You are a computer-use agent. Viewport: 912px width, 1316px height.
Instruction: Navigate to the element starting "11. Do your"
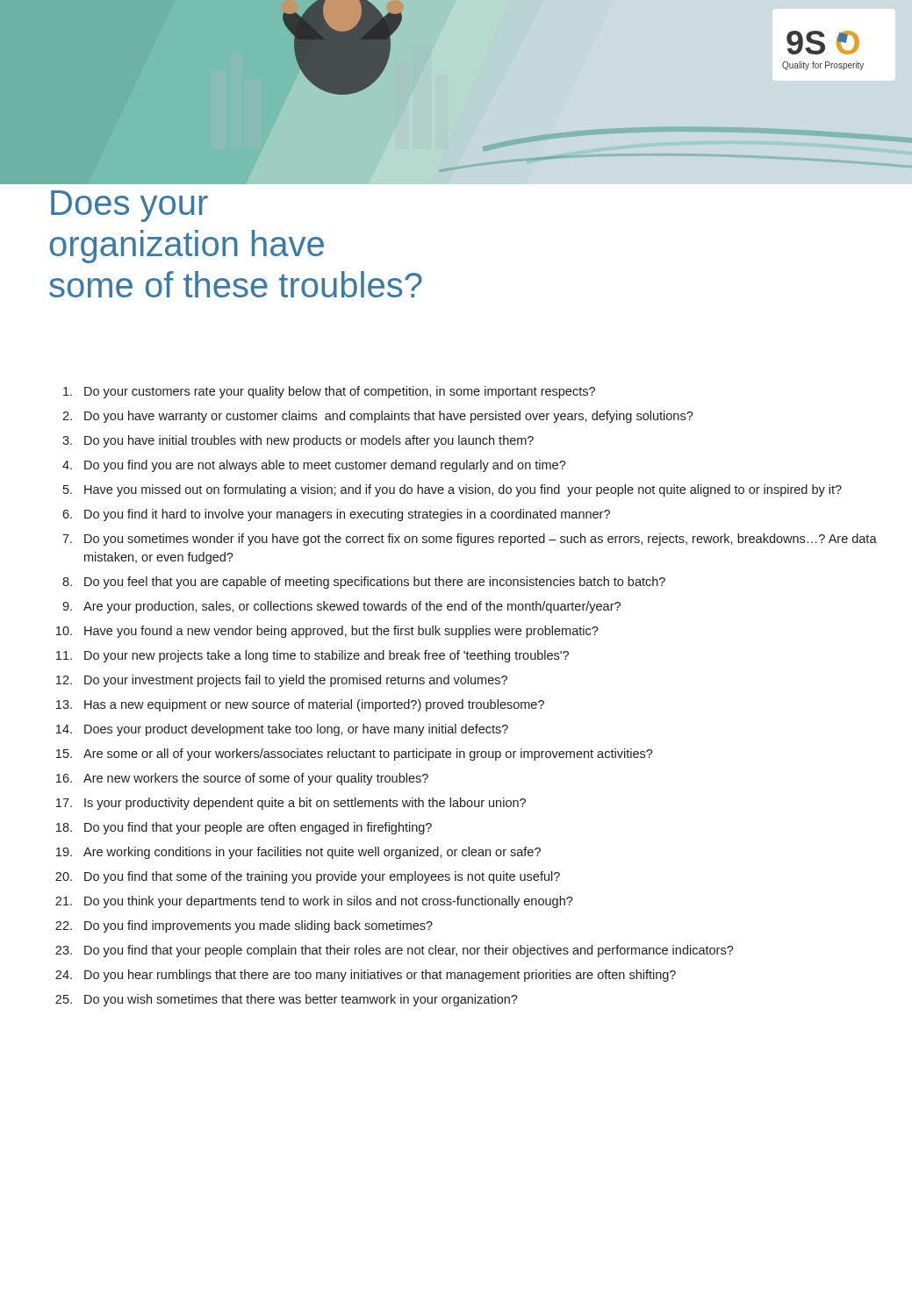pyautogui.click(x=304, y=656)
